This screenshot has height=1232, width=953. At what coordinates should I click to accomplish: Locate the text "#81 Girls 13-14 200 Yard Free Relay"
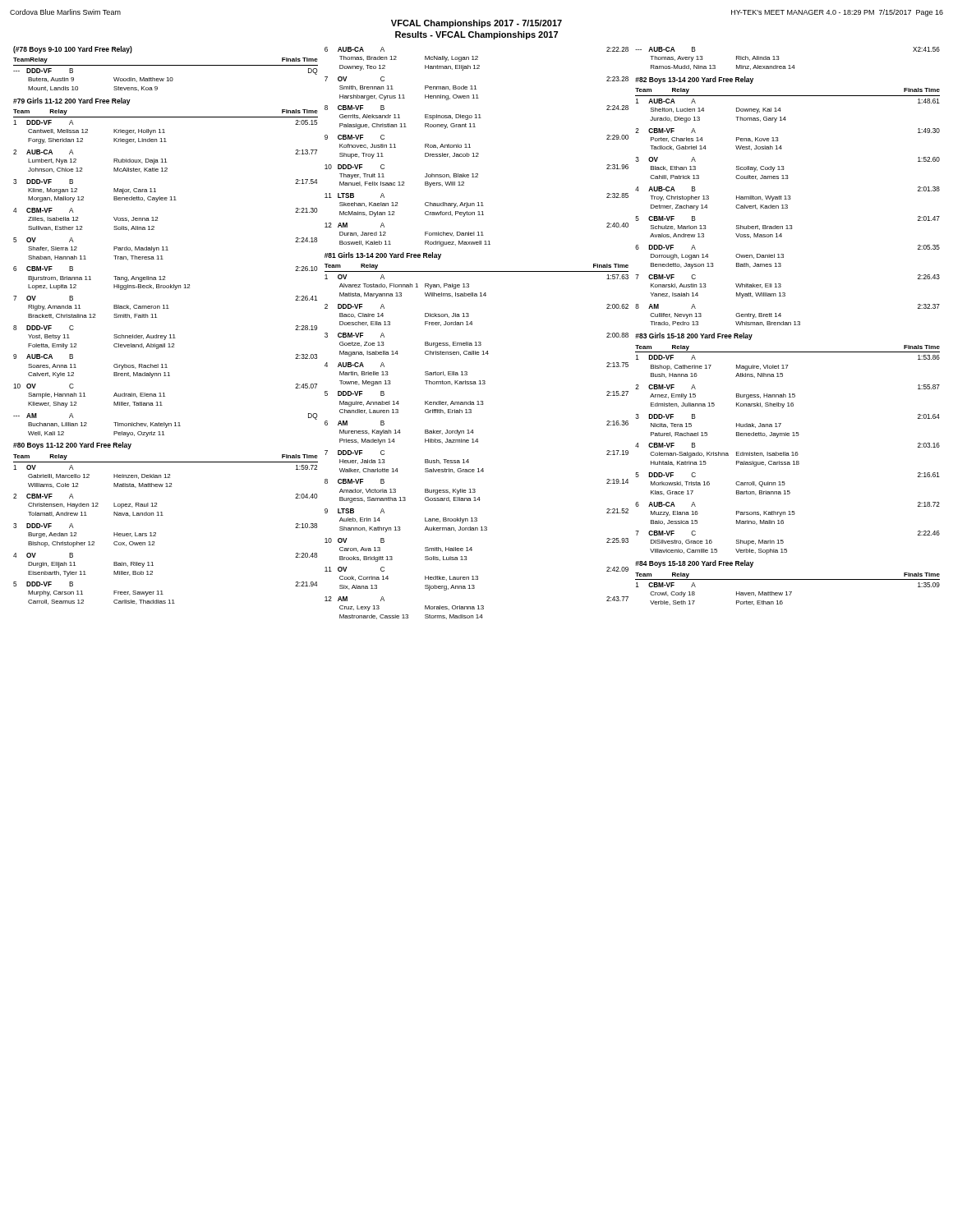pyautogui.click(x=383, y=255)
